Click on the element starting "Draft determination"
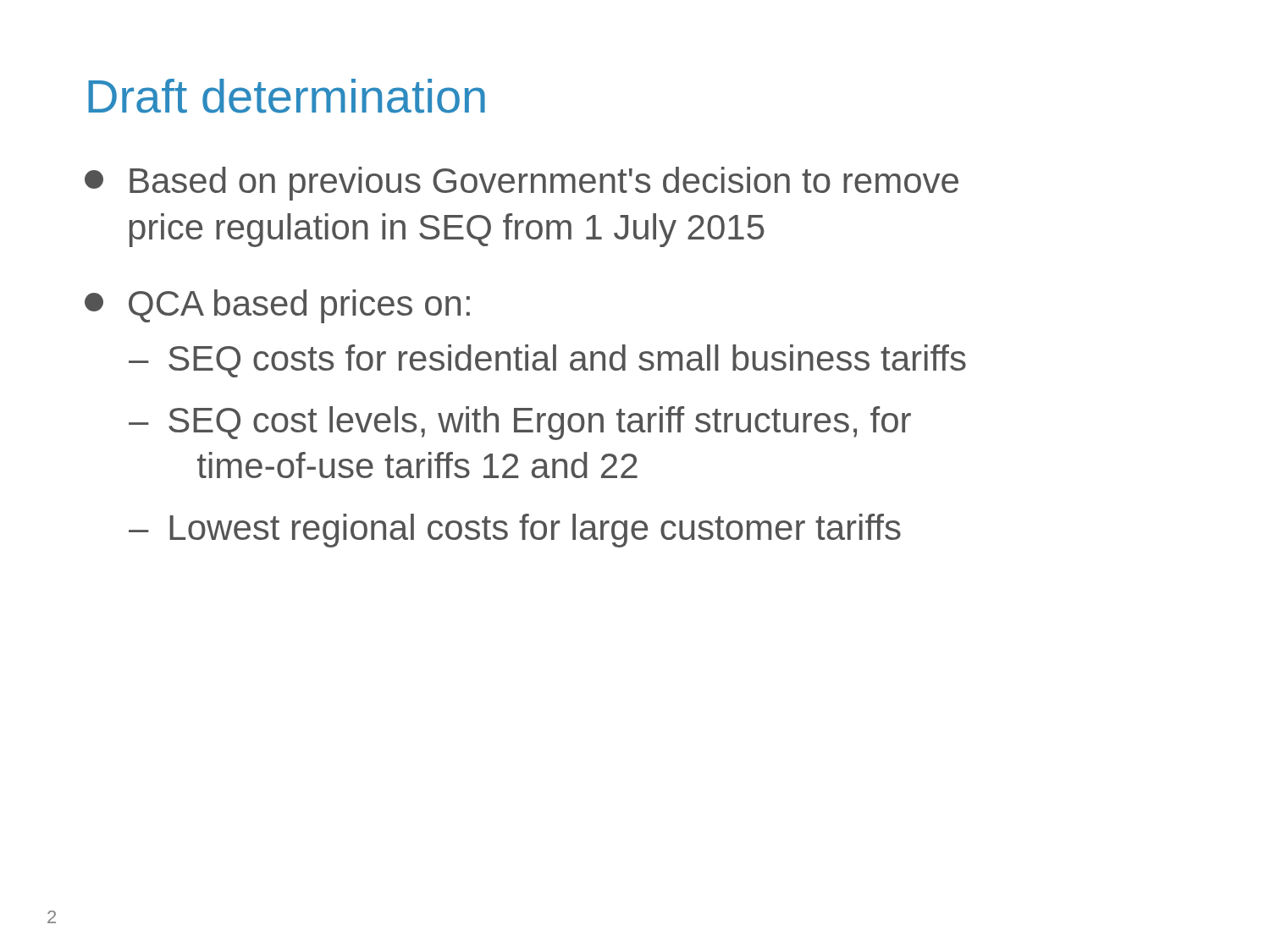The height and width of the screenshot is (952, 1270). [x=286, y=96]
